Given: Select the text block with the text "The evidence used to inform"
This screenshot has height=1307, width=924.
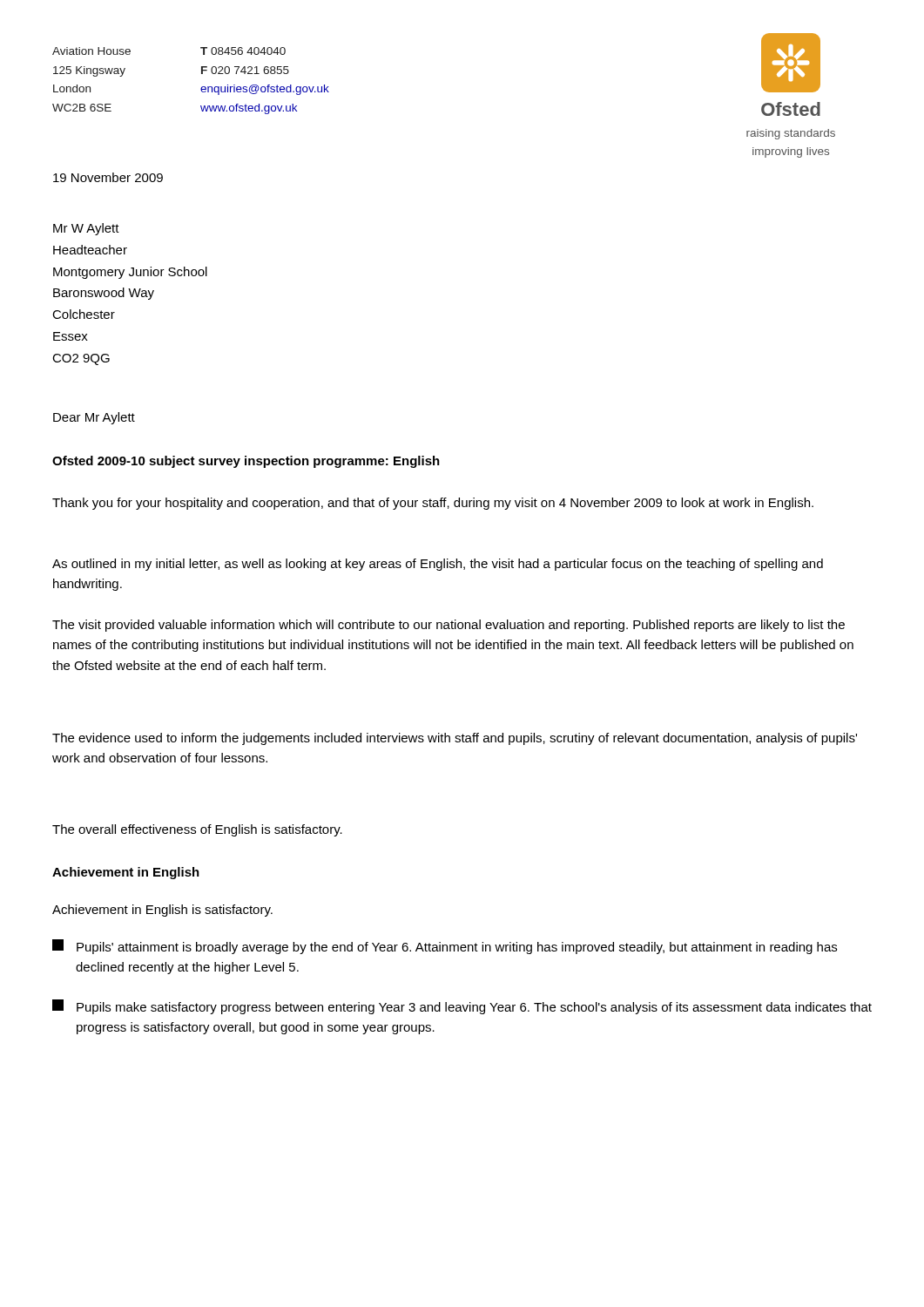Looking at the screenshot, I should click(455, 748).
